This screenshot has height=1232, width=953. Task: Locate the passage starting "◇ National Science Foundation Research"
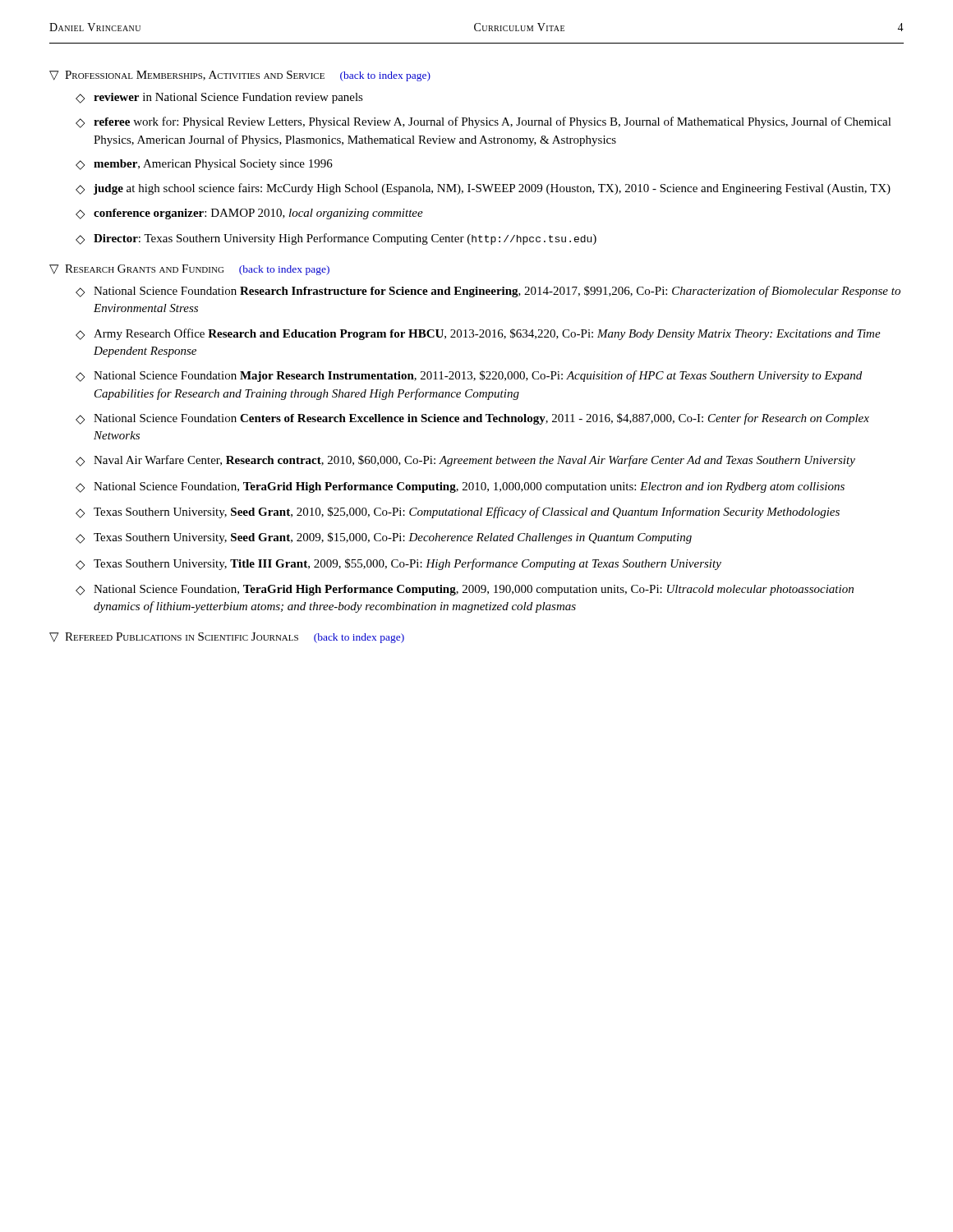click(490, 300)
